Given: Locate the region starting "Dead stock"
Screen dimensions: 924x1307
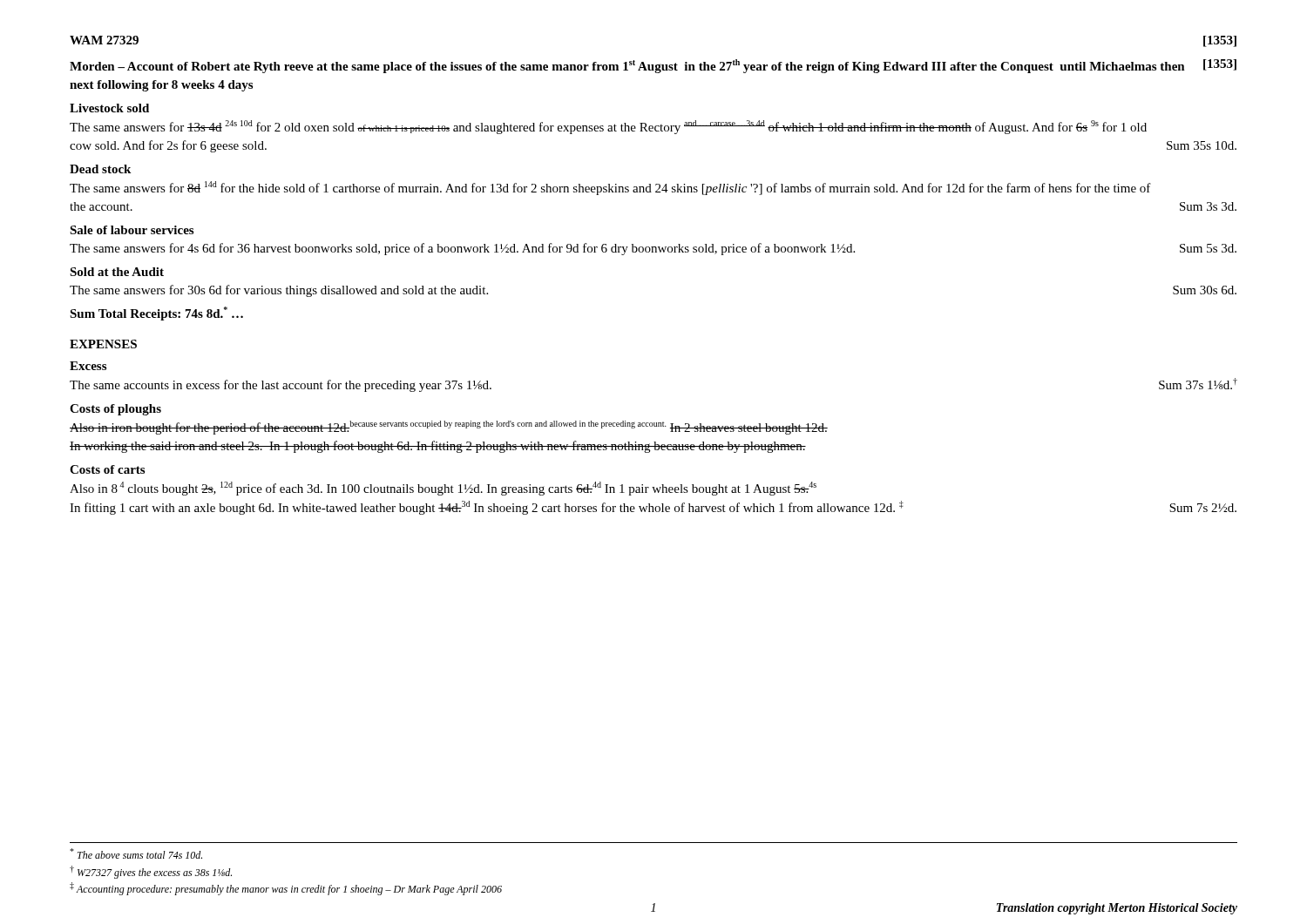Looking at the screenshot, I should pos(100,169).
